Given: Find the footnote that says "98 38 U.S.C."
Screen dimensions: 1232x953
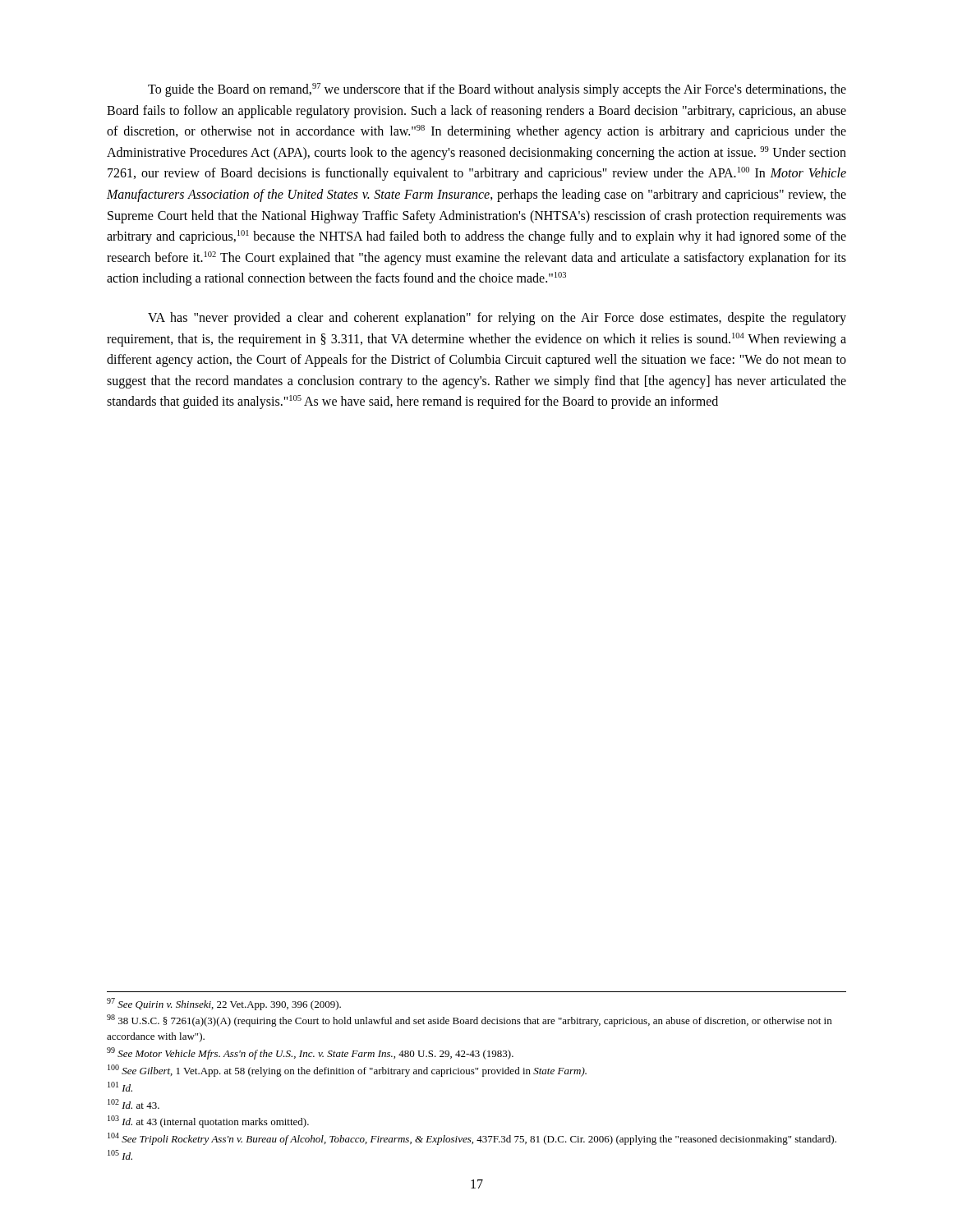Looking at the screenshot, I should [x=469, y=1028].
